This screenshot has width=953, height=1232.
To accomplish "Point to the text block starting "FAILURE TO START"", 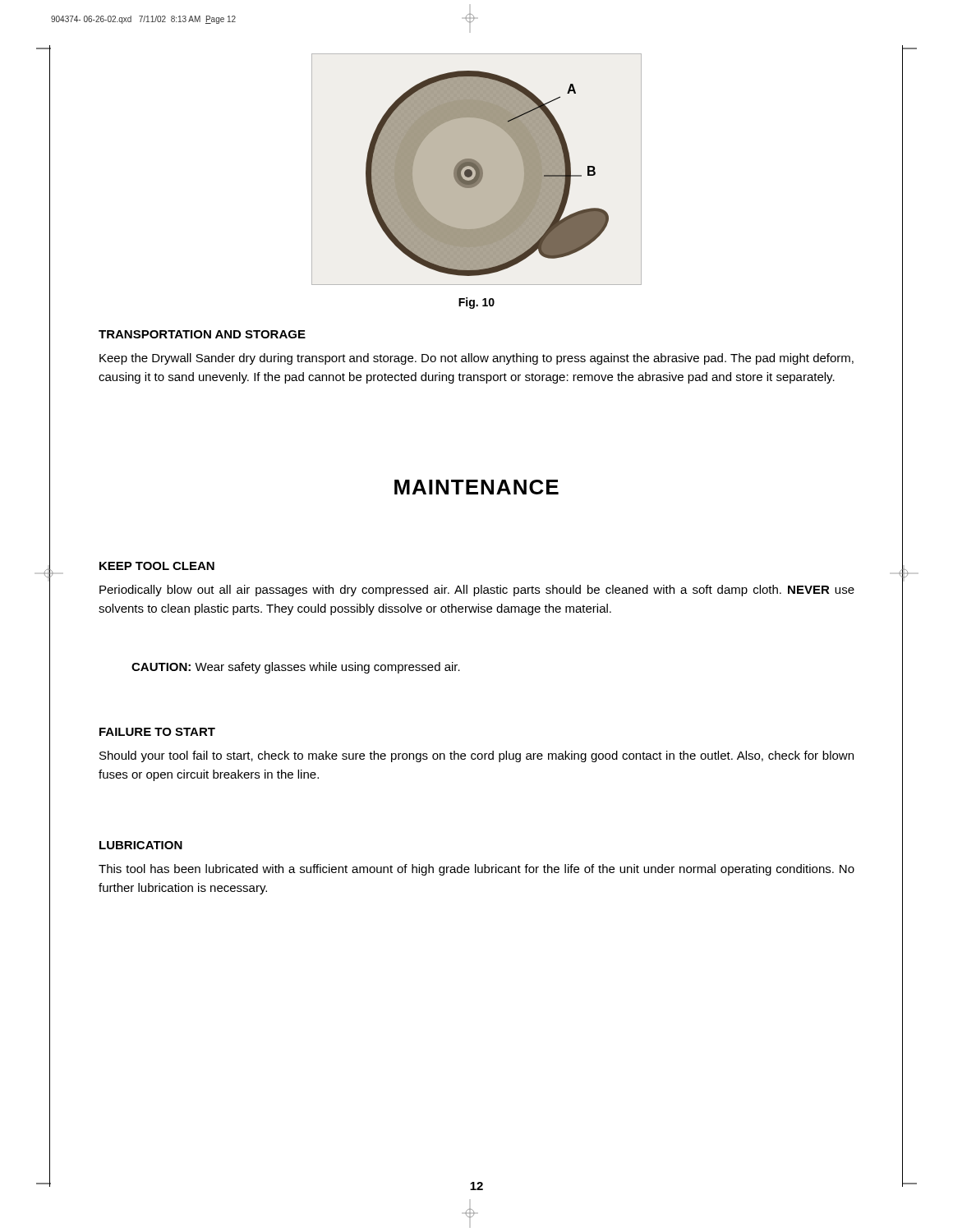I will click(157, 731).
